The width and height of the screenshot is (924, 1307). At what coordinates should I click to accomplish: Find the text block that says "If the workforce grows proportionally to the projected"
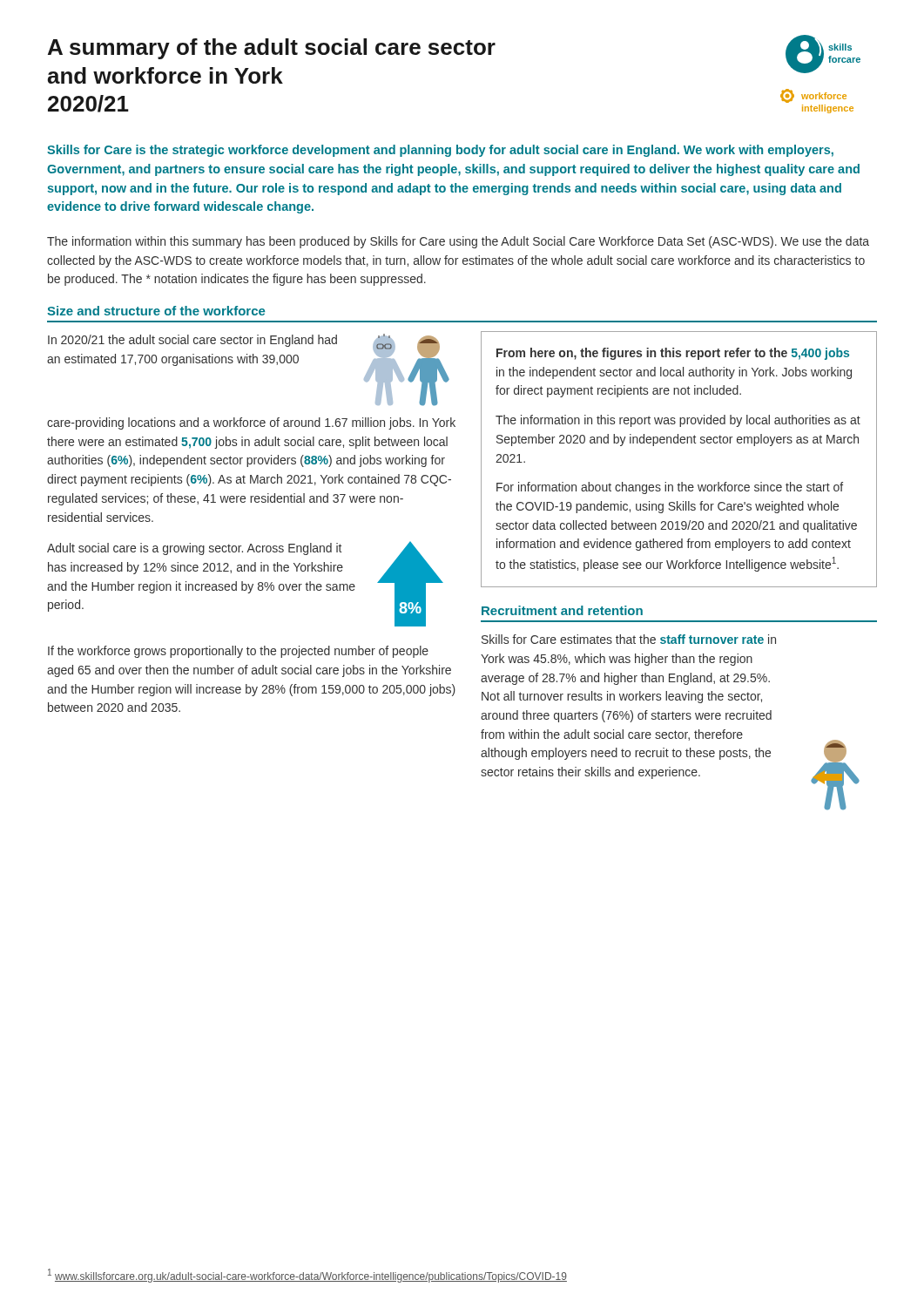[251, 679]
